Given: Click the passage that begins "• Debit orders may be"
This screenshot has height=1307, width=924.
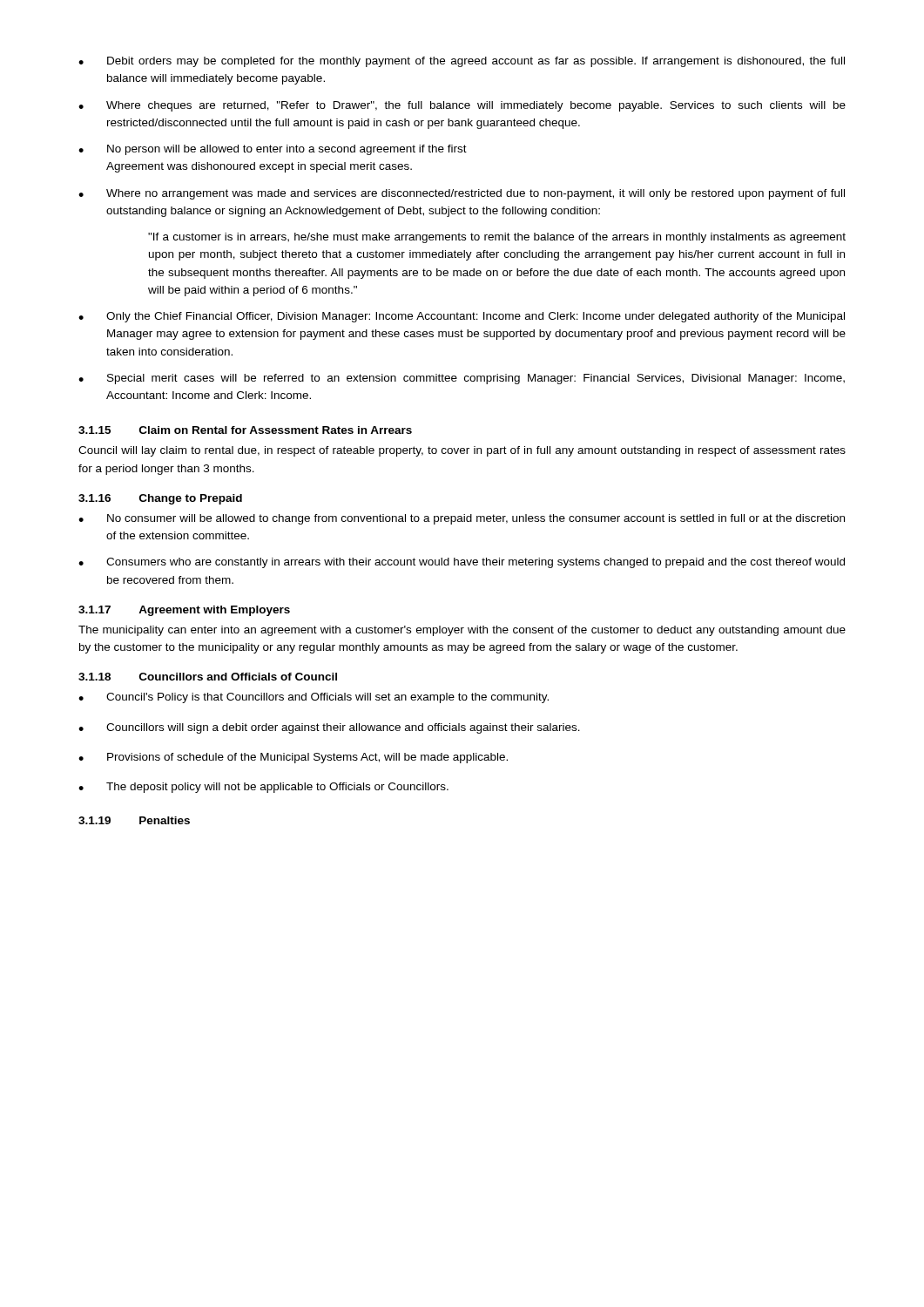Looking at the screenshot, I should click(x=462, y=70).
